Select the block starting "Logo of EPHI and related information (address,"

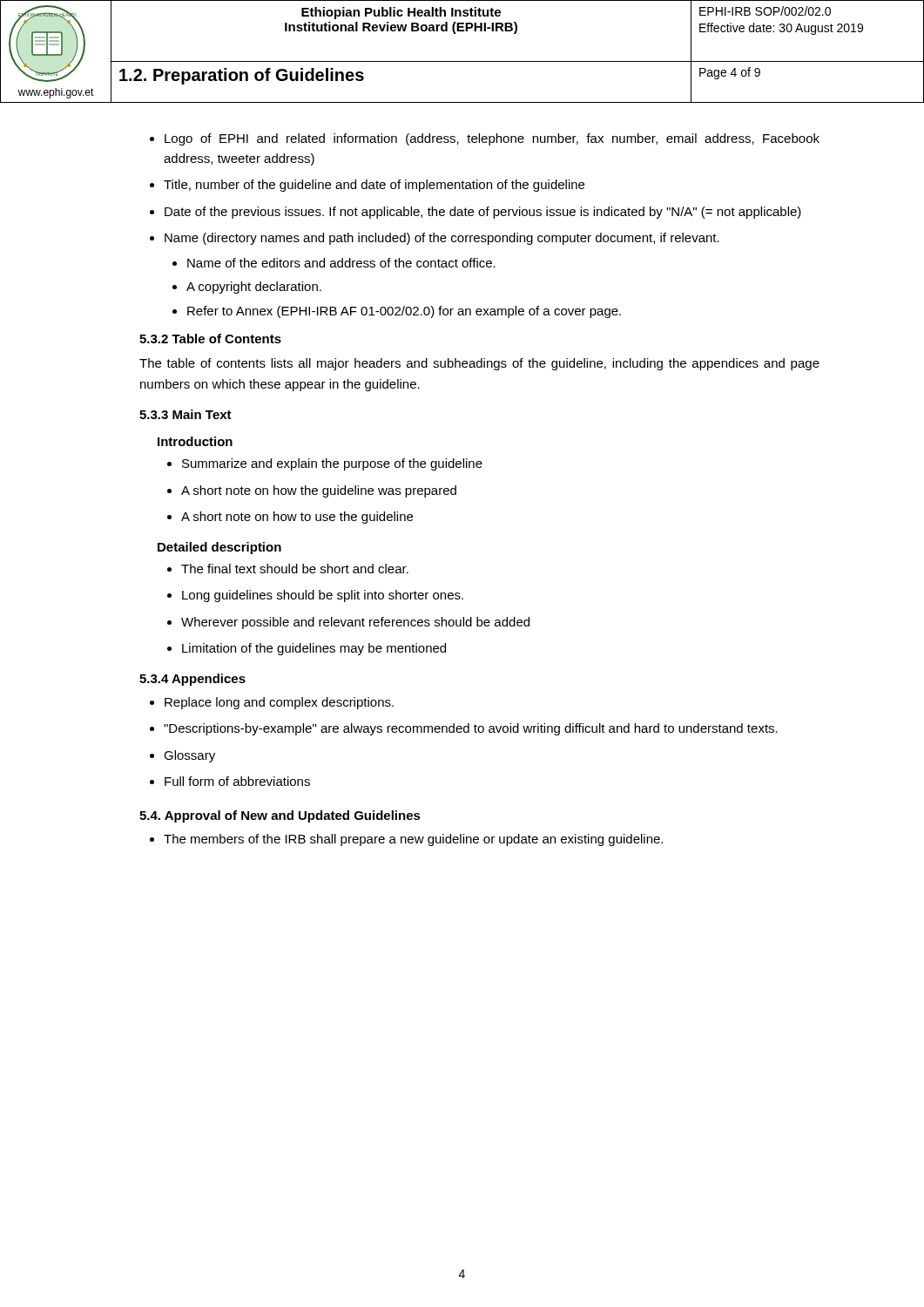click(492, 149)
